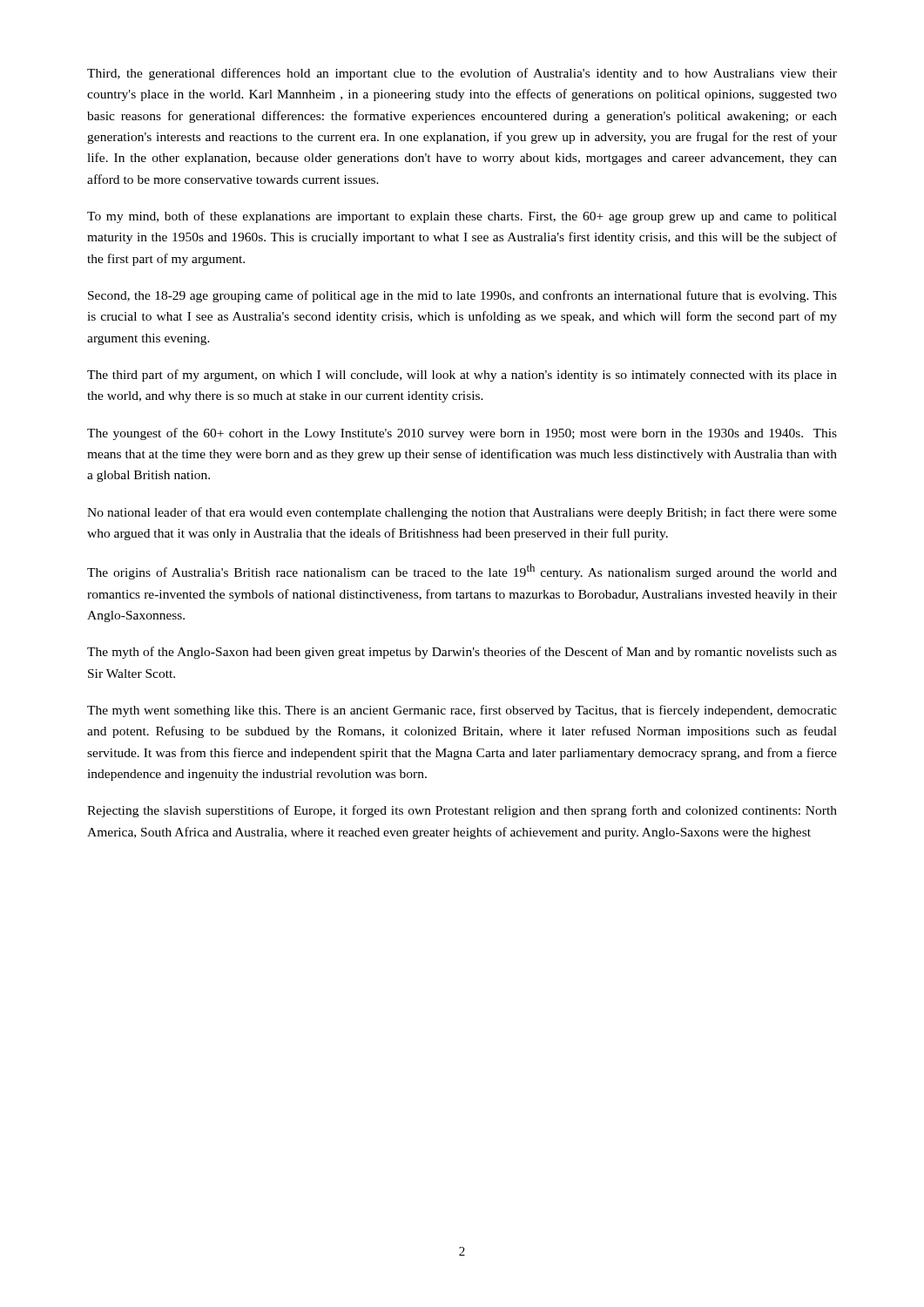
Task: Locate the block of text that opens with "The youngest of the 60+ cohort"
Action: [462, 453]
